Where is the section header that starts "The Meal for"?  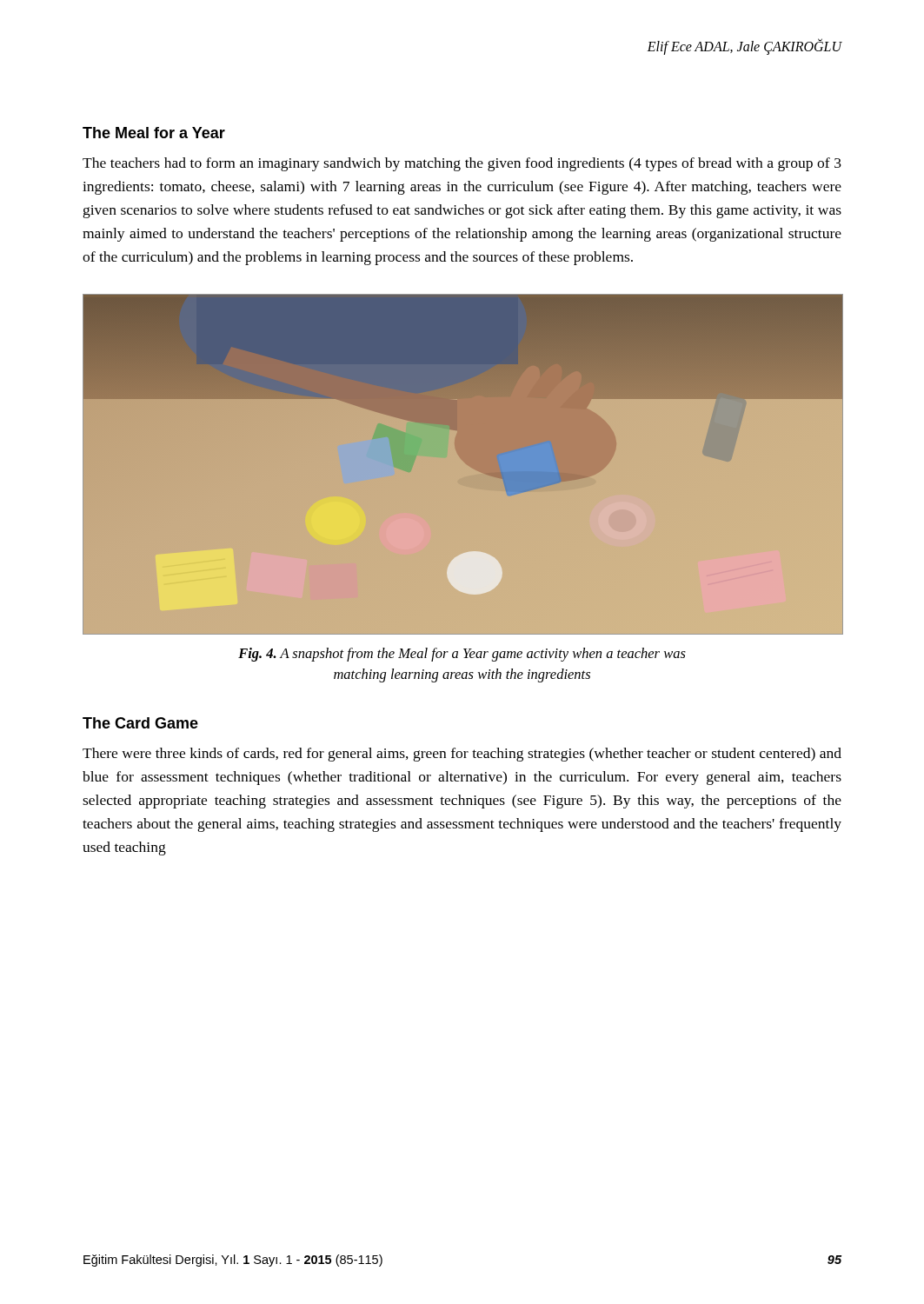(154, 133)
